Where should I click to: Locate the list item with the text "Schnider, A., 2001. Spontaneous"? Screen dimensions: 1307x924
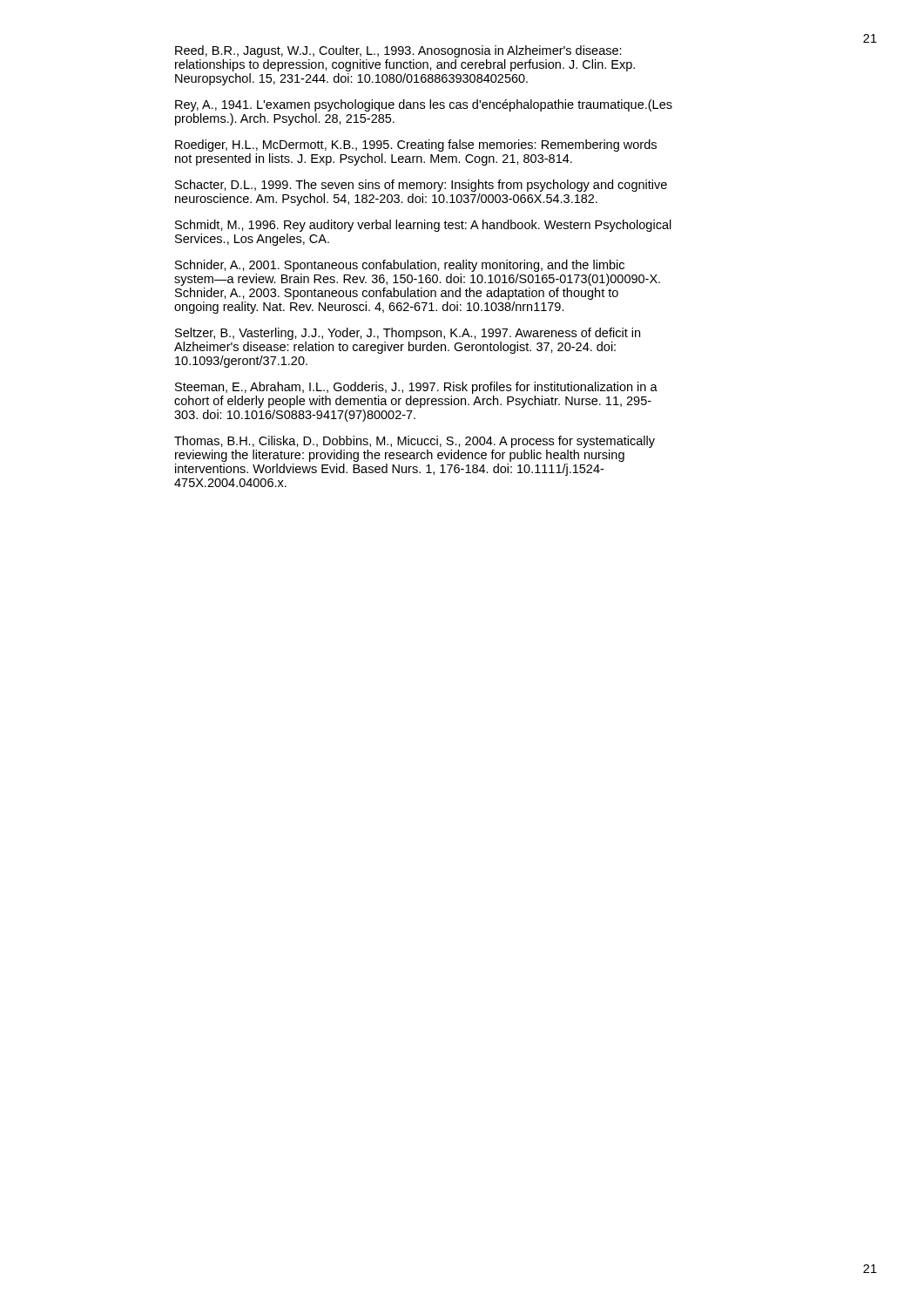pyautogui.click(x=418, y=286)
